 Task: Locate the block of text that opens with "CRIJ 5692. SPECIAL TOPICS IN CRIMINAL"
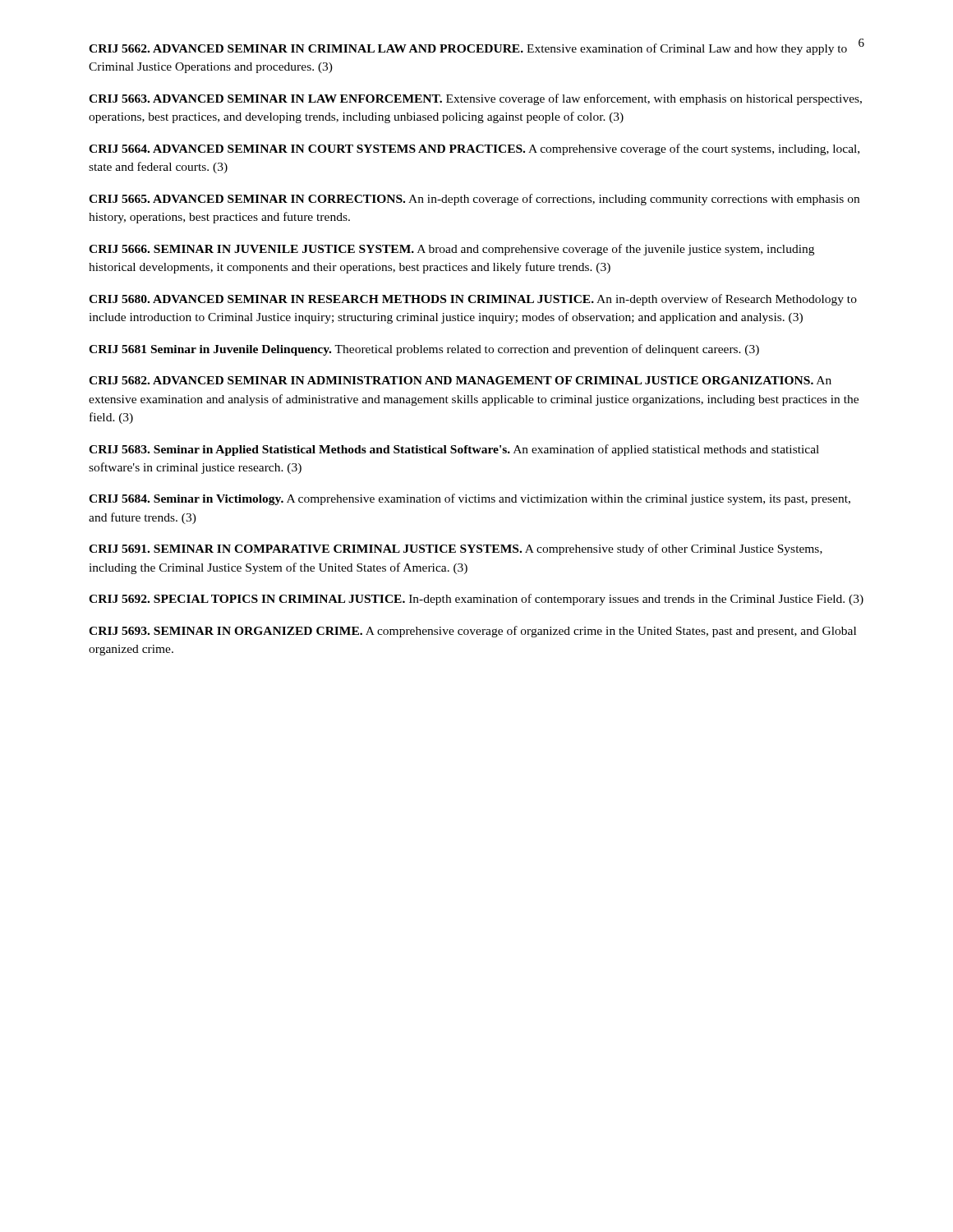pos(476,599)
